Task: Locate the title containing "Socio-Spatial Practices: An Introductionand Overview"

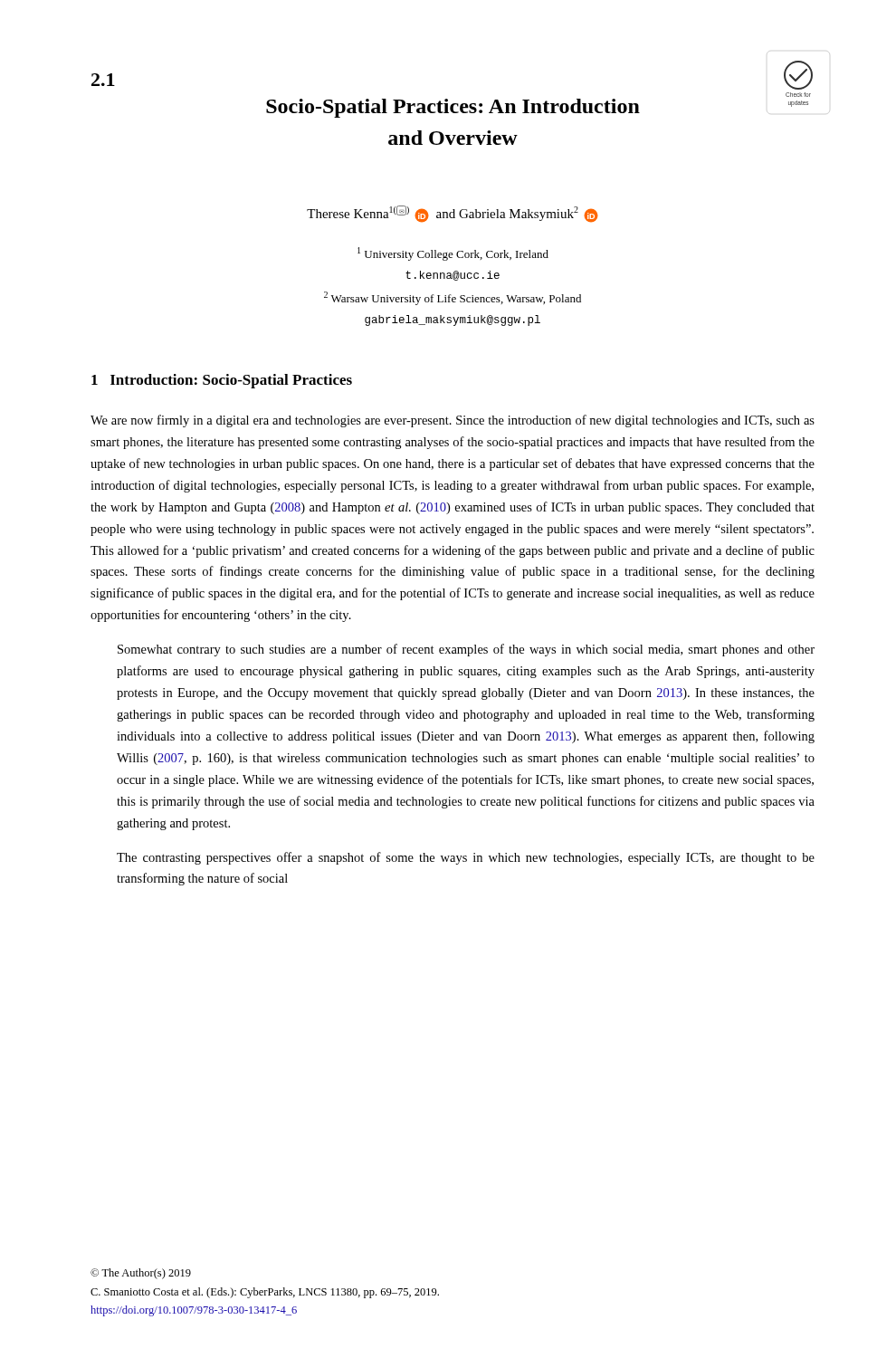Action: (453, 122)
